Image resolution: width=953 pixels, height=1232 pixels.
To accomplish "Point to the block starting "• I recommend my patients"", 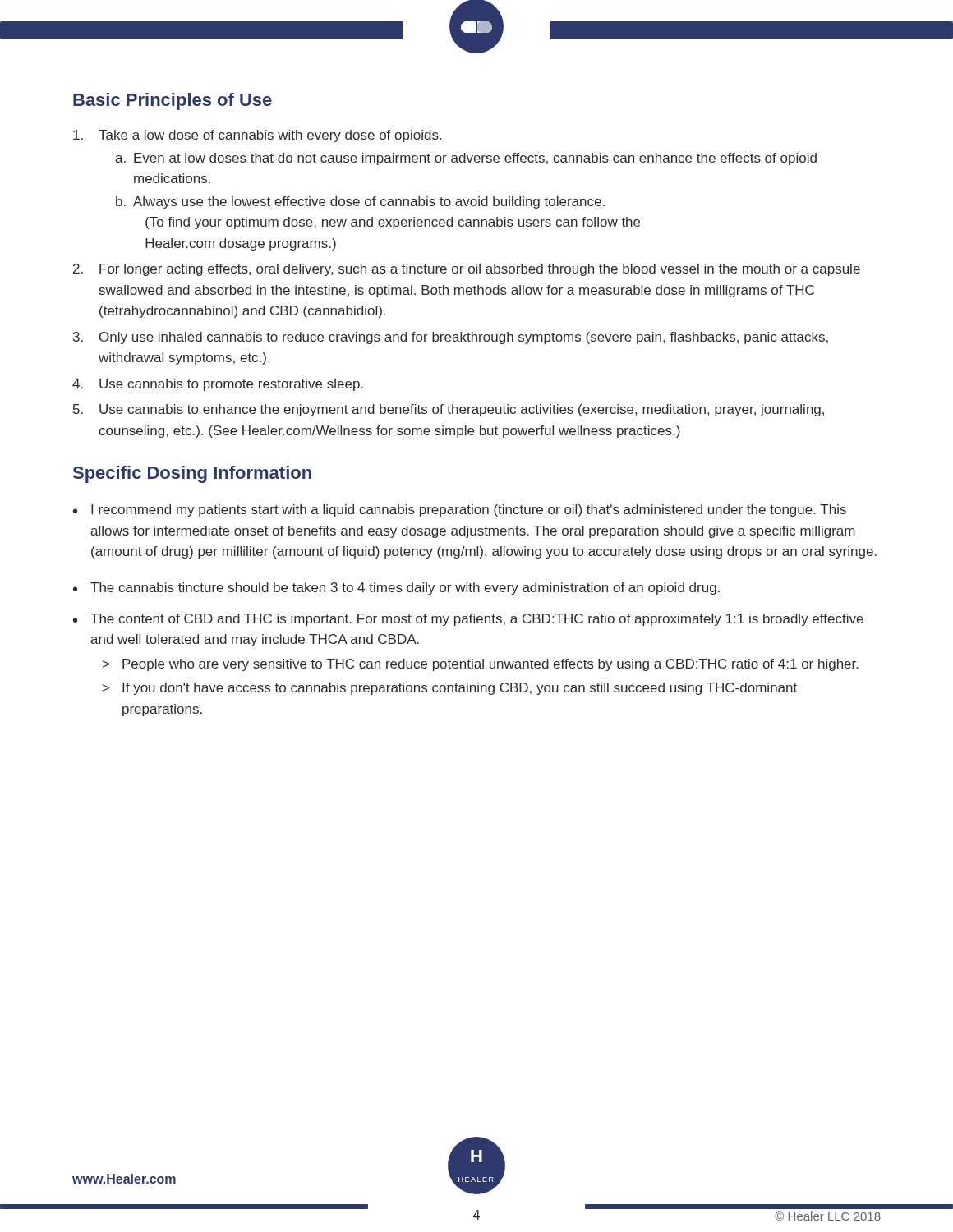I will [x=476, y=531].
